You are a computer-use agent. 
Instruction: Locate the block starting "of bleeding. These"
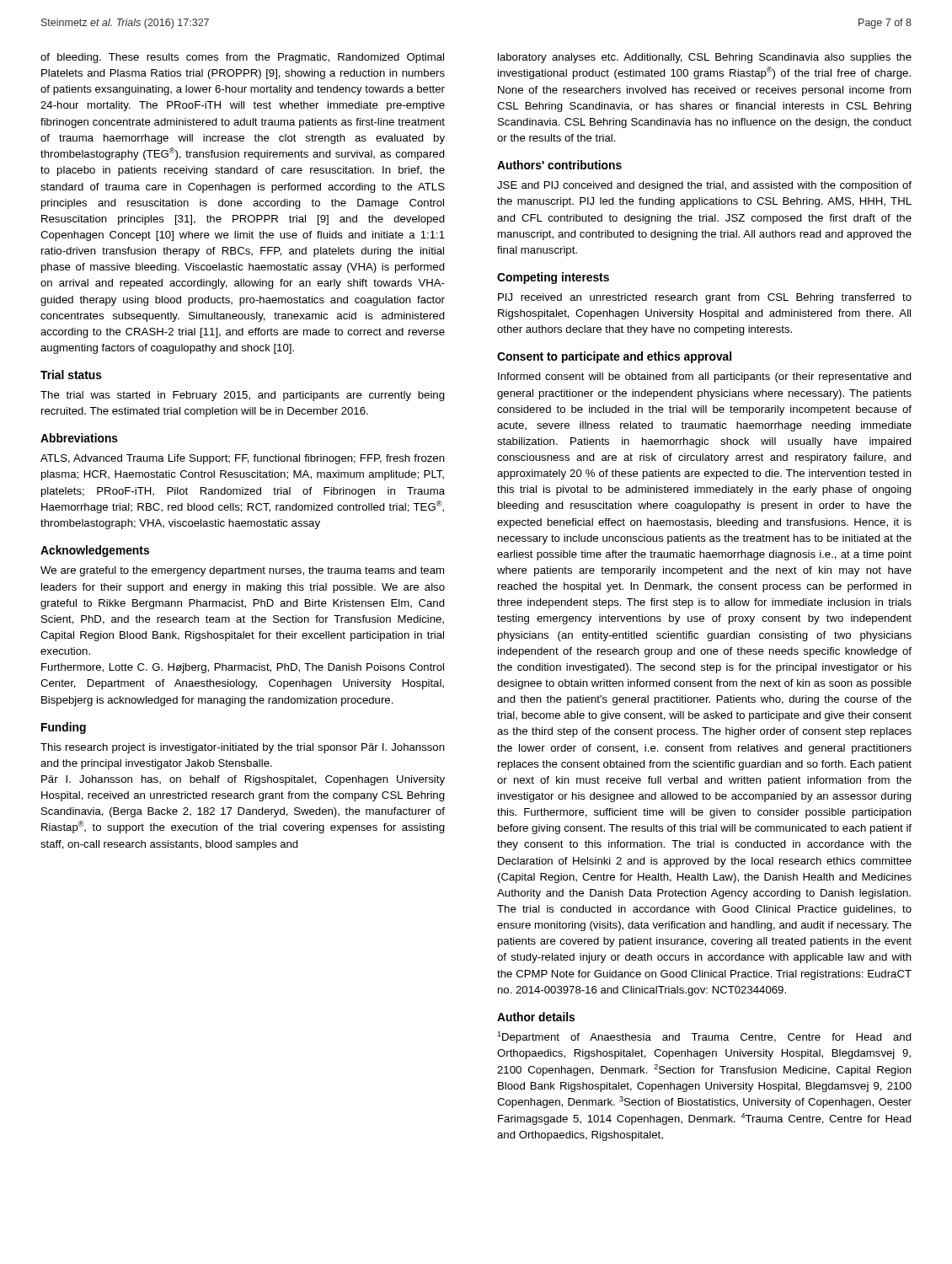click(243, 202)
